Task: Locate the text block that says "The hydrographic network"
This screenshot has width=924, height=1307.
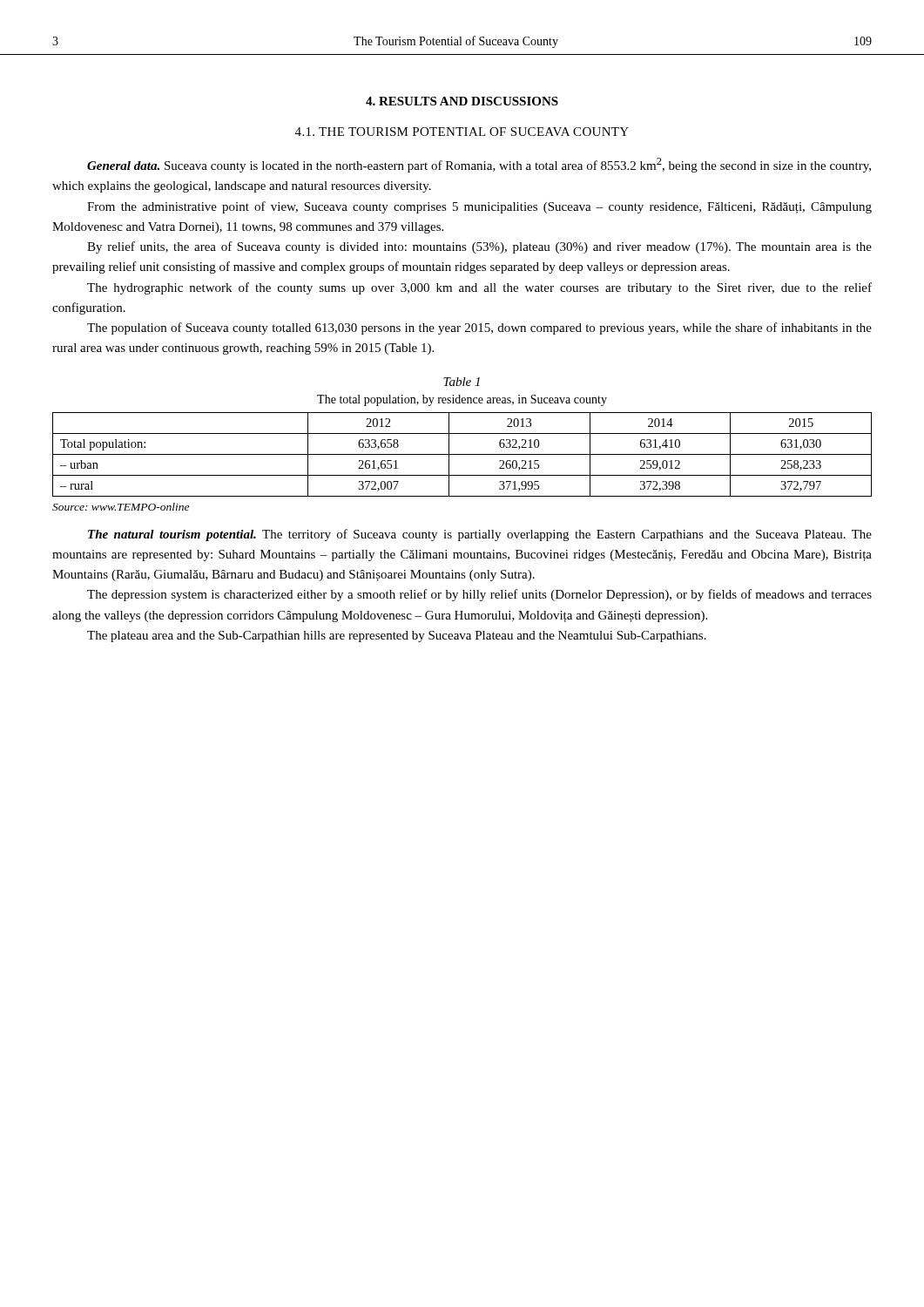Action: tap(462, 298)
